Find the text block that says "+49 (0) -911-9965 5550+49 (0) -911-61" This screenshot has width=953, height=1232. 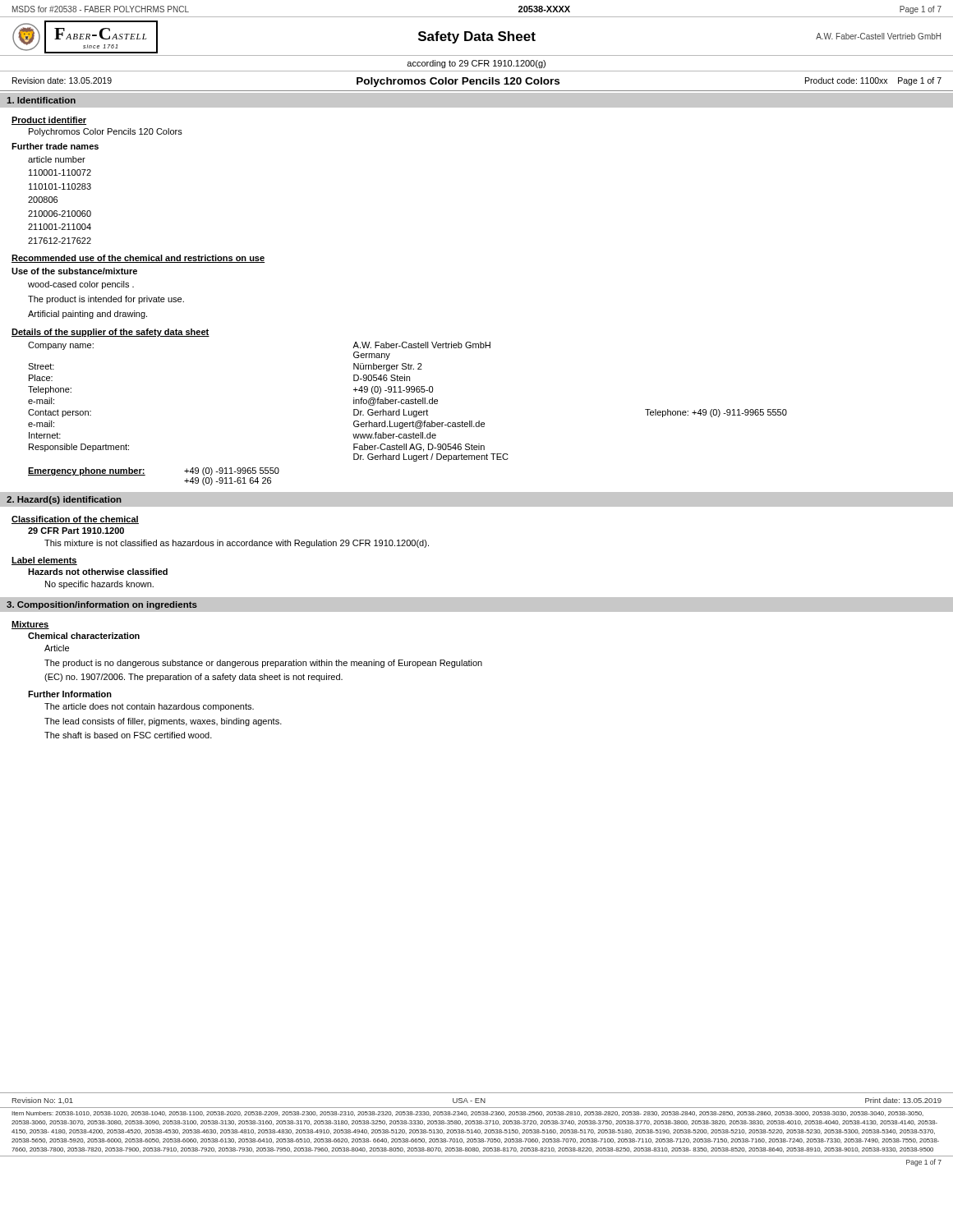(x=232, y=476)
